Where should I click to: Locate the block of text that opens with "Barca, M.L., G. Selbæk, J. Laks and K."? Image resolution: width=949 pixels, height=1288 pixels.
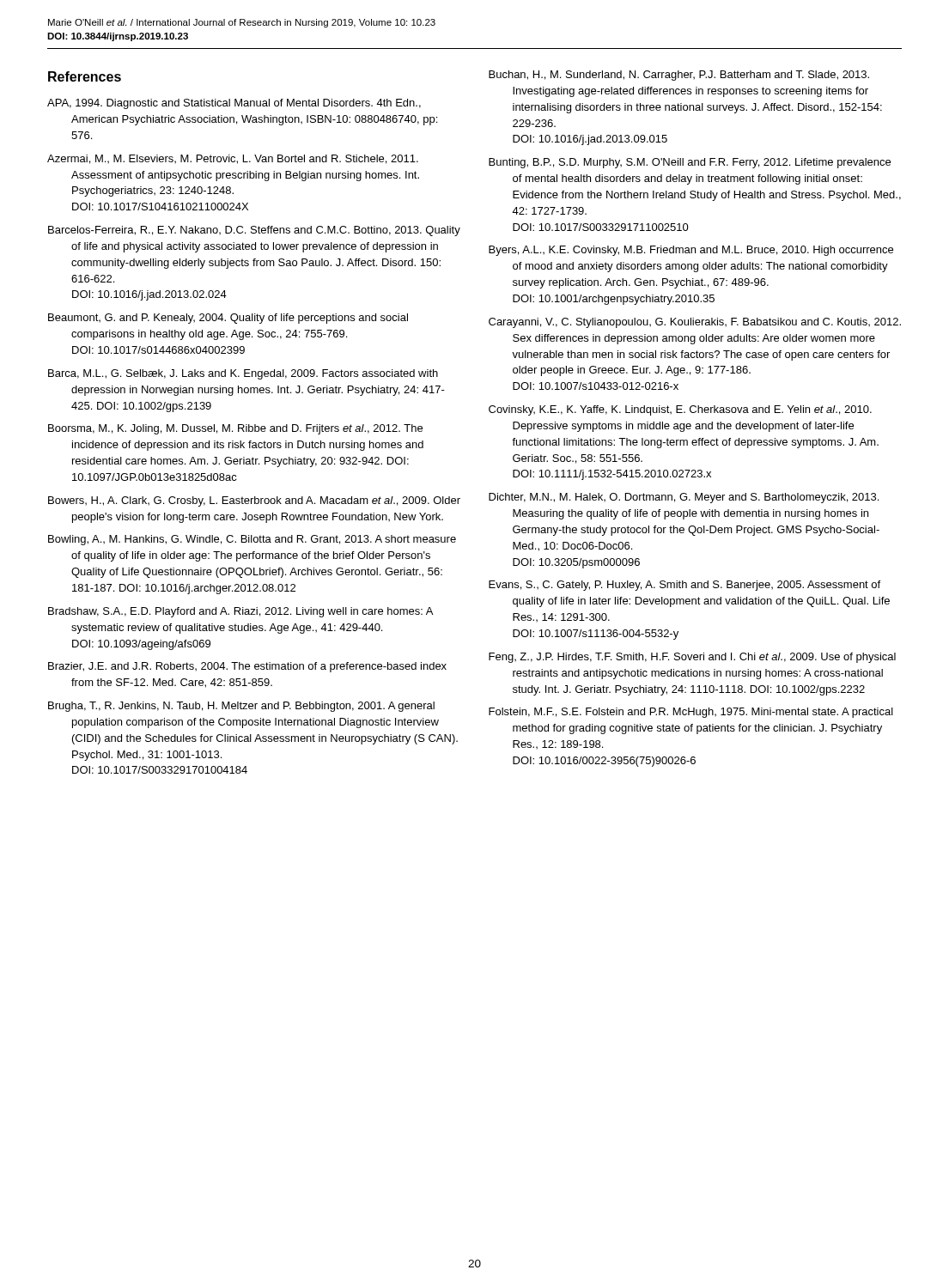coord(246,389)
